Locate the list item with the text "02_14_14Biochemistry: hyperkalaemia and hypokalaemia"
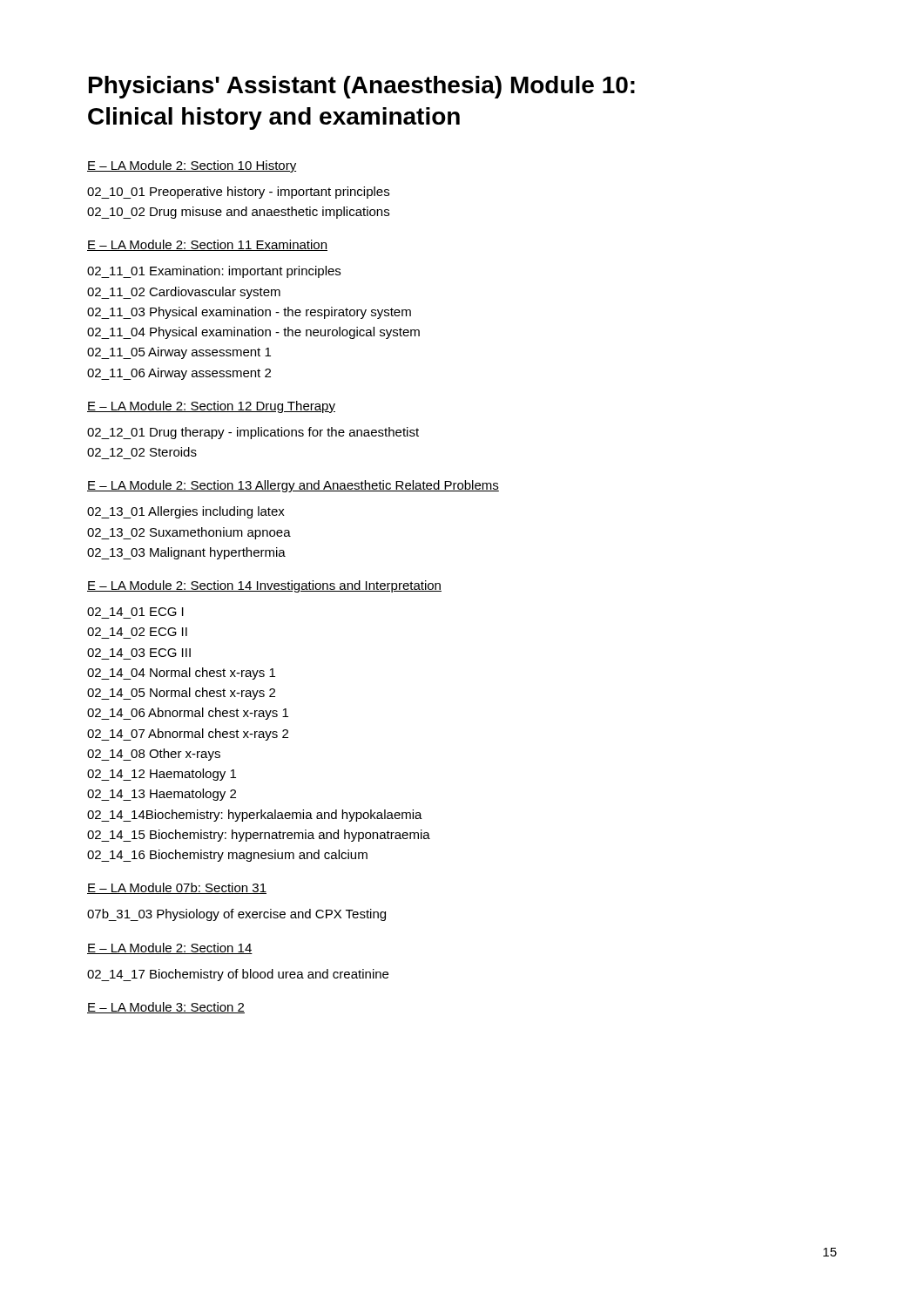The width and height of the screenshot is (924, 1307). [x=255, y=816]
